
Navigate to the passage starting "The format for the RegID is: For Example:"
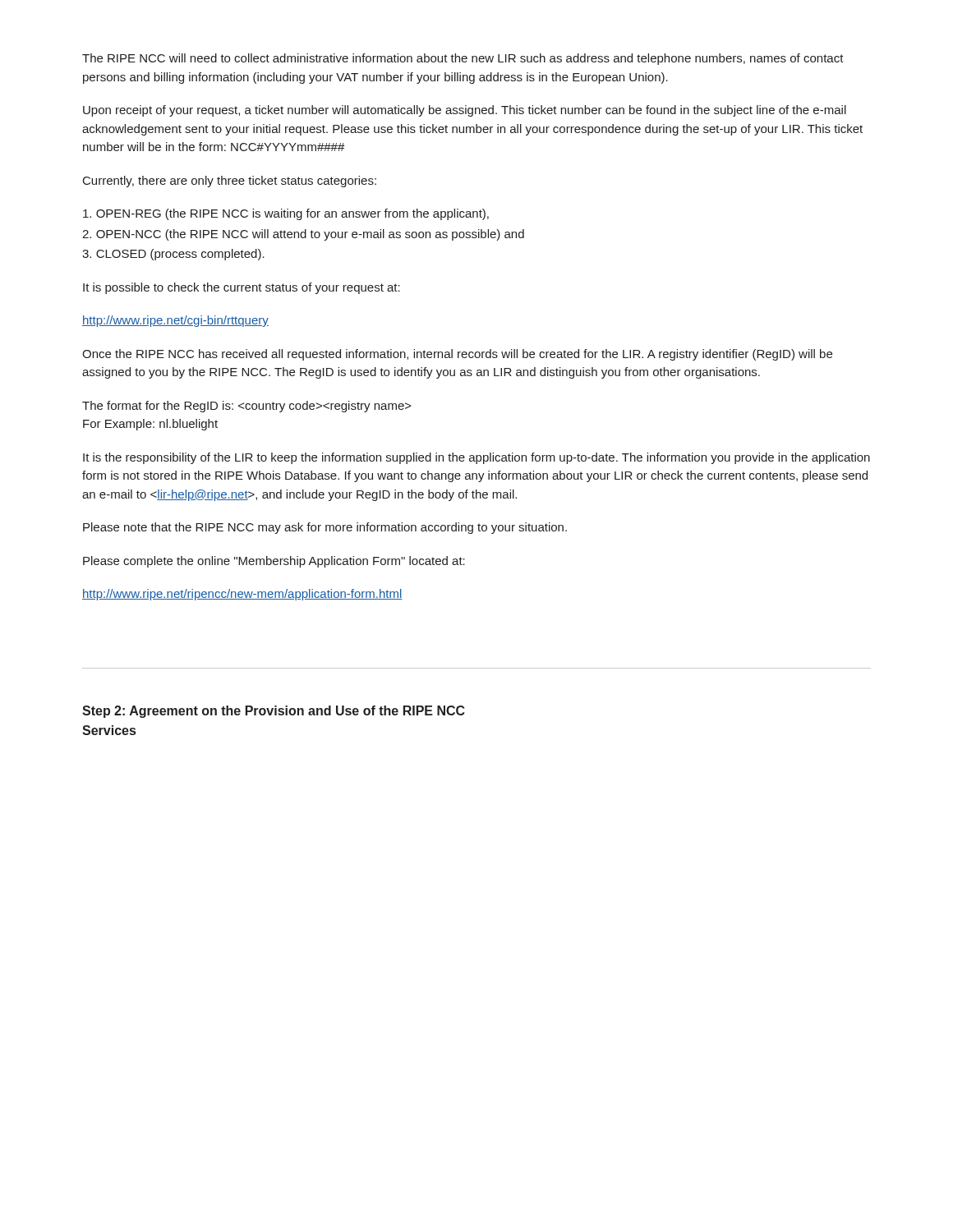click(x=247, y=414)
